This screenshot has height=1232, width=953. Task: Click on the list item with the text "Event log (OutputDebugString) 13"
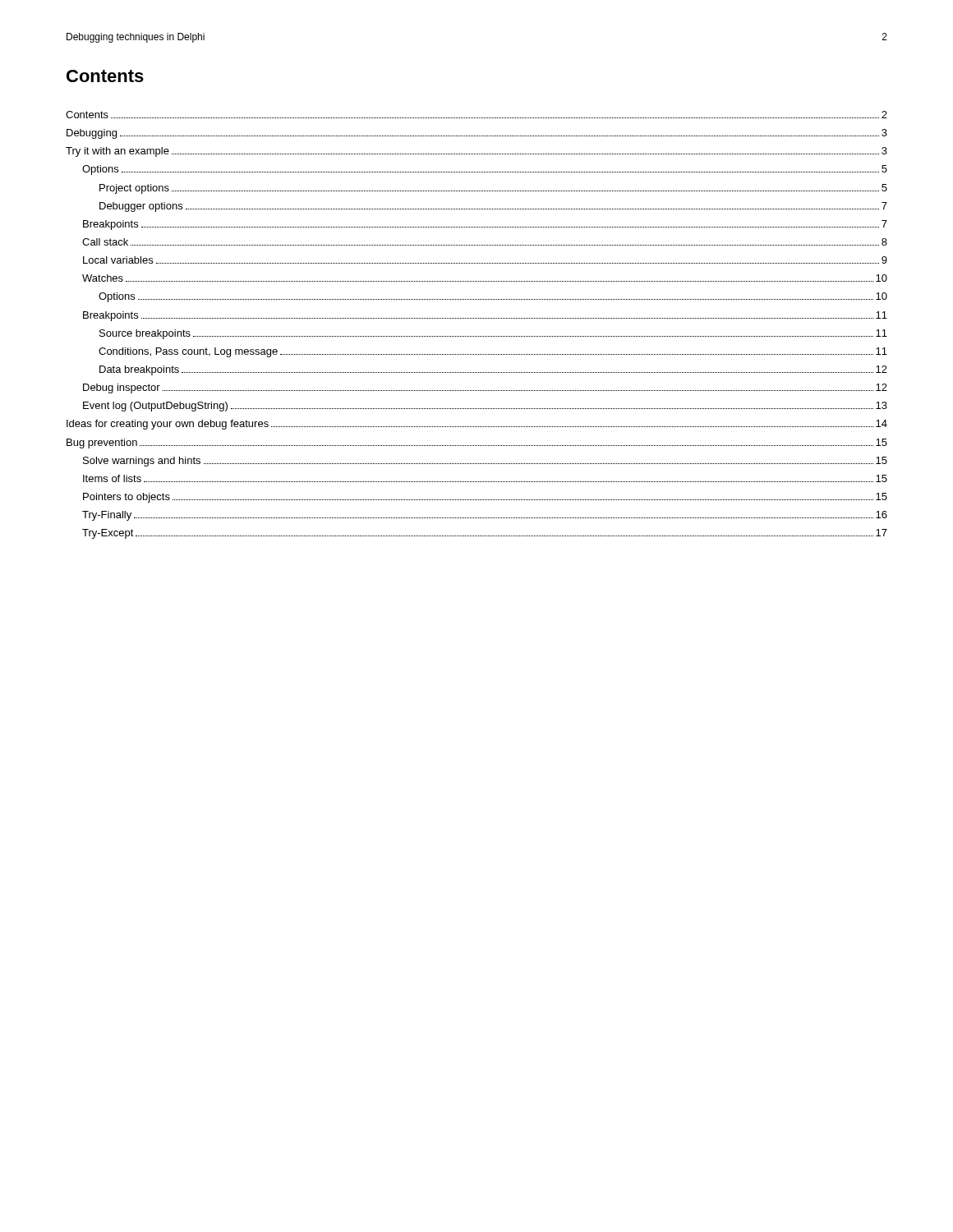click(x=476, y=406)
